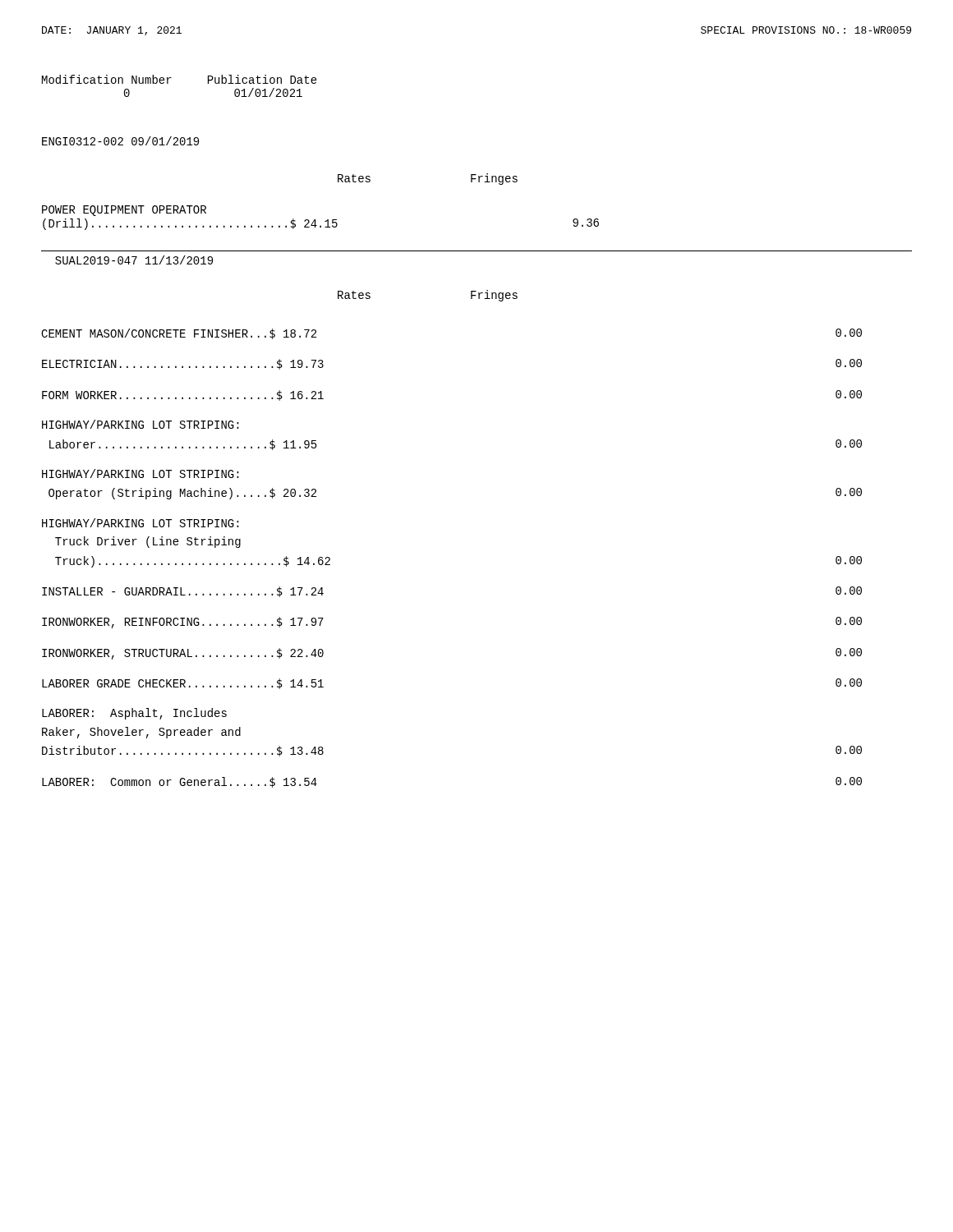Select the list item containing "LABORER: Asphalt, Includes Raker,"
953x1232 pixels.
(x=134, y=714)
